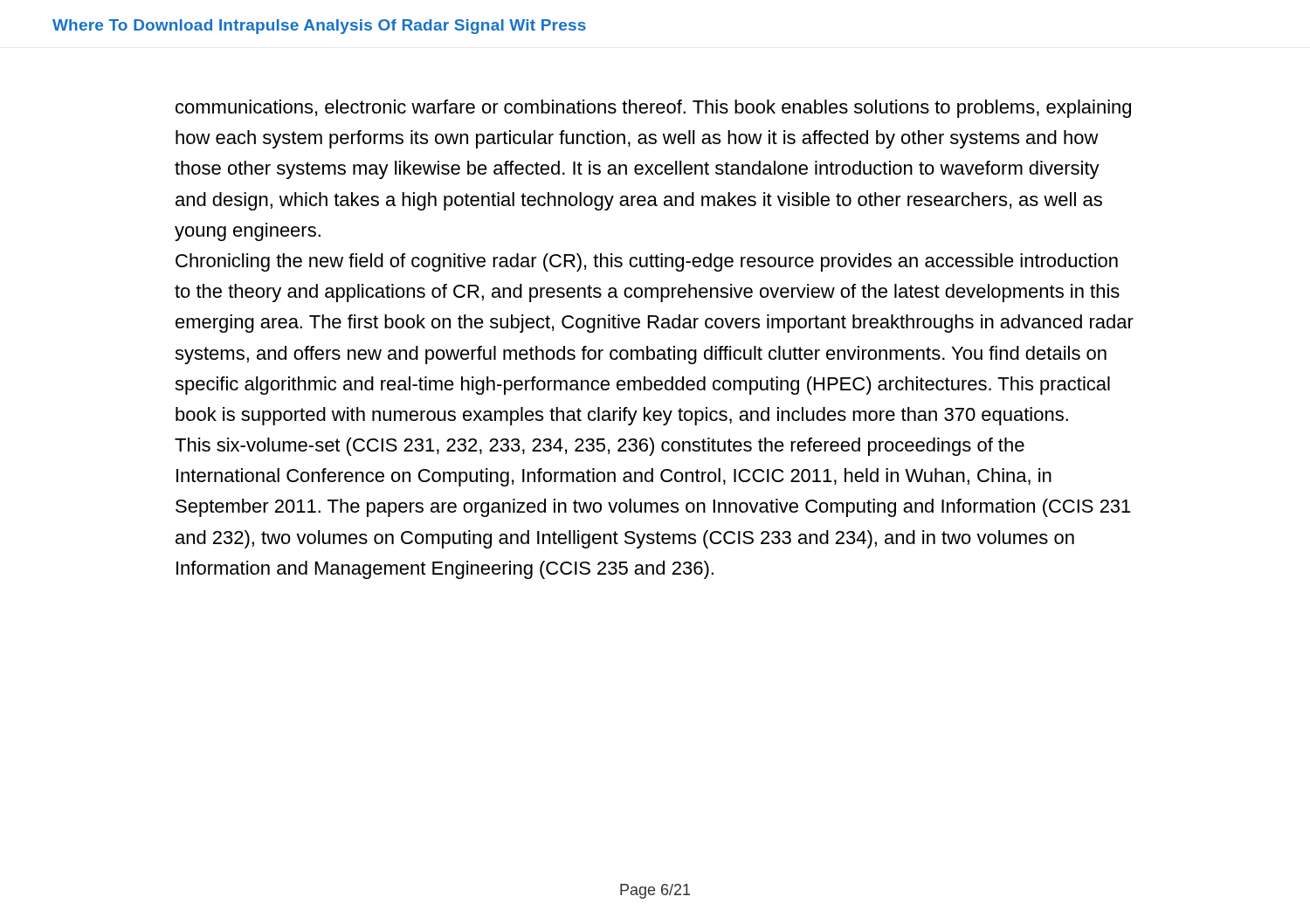Navigate to the region starting "communications, electronic warfare"
The width and height of the screenshot is (1310, 924).
tap(654, 337)
